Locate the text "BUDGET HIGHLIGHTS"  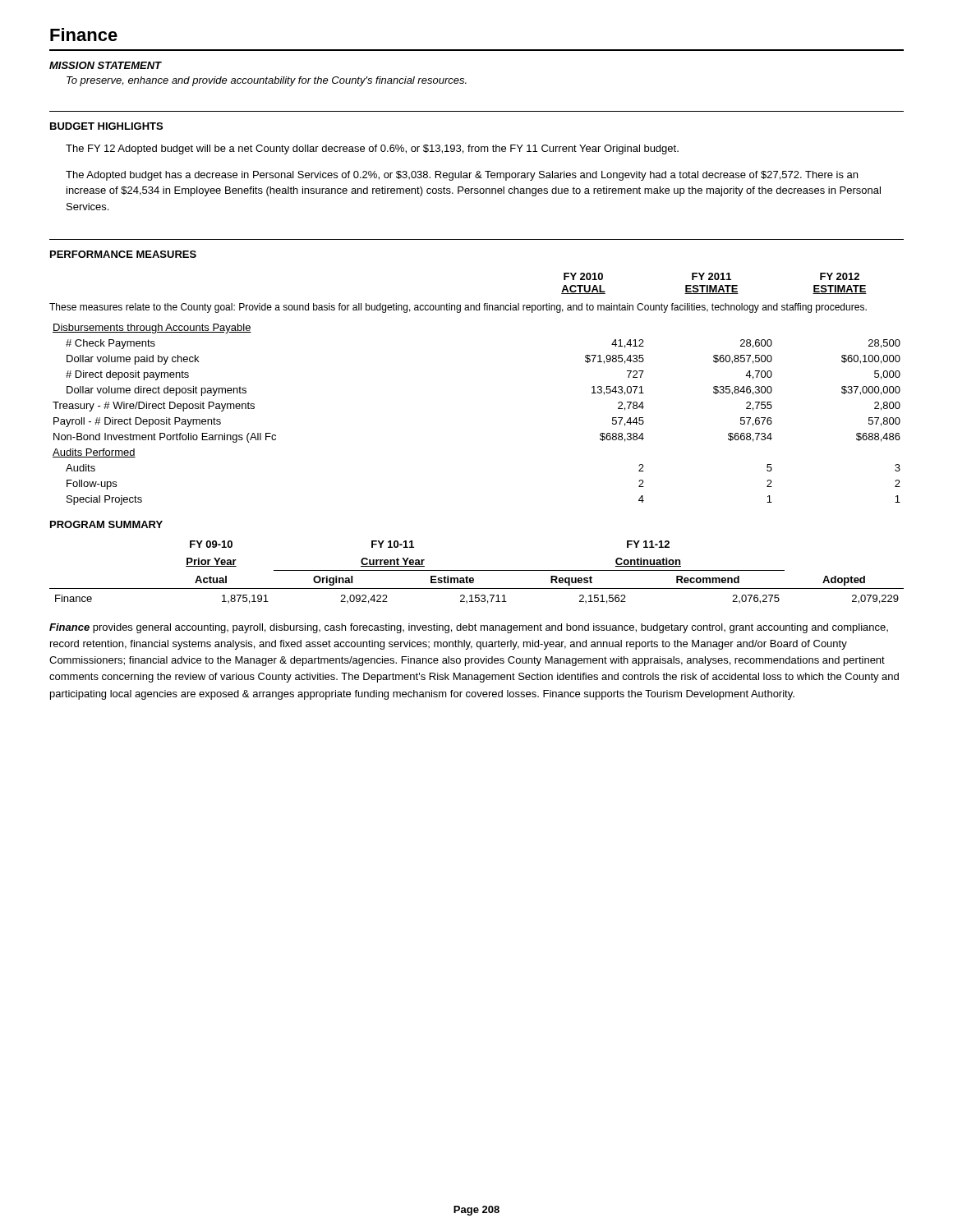click(x=106, y=126)
